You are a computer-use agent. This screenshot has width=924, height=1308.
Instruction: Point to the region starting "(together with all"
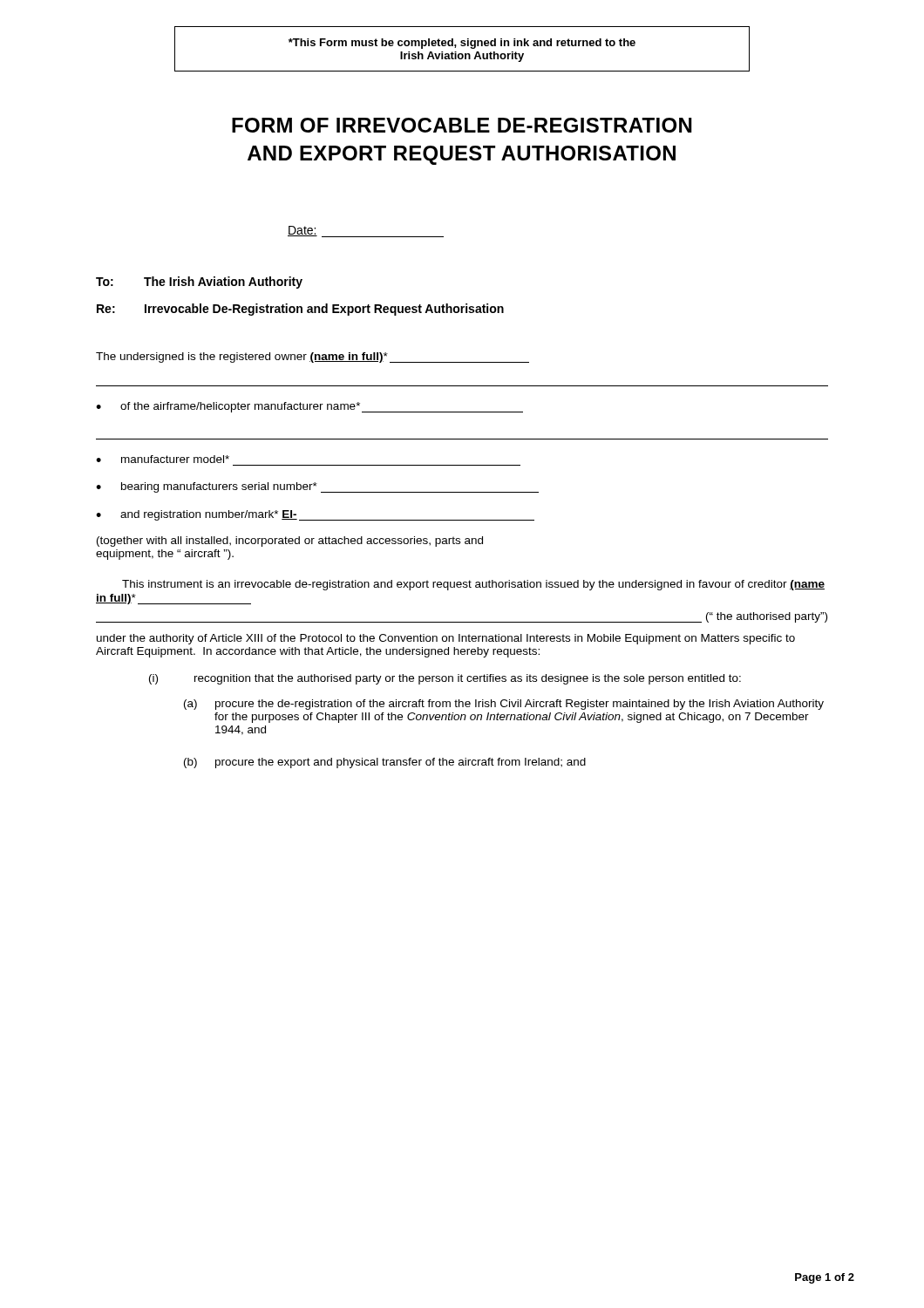click(290, 547)
